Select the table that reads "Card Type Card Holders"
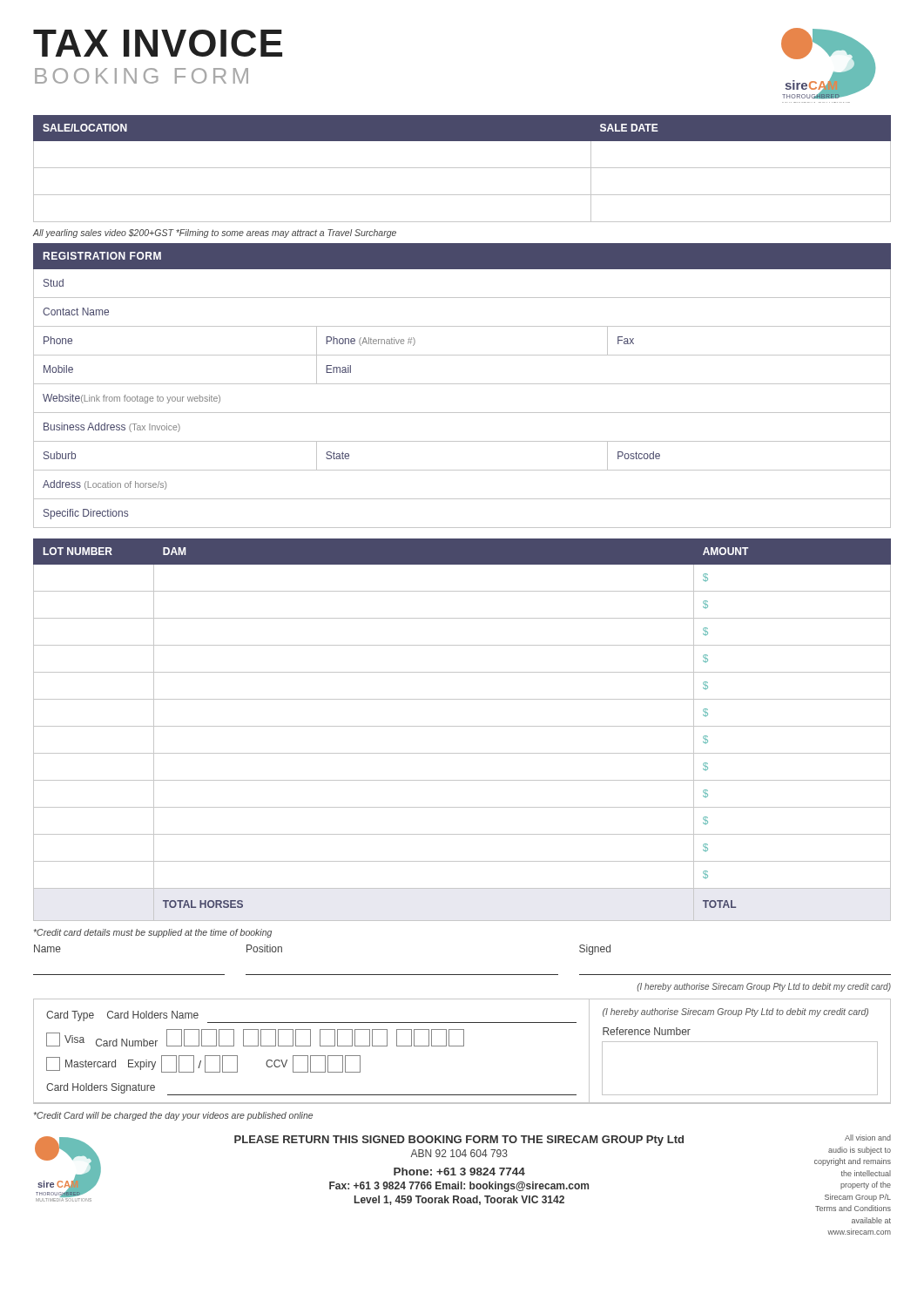Screen dimensions: 1307x924 462,1051
